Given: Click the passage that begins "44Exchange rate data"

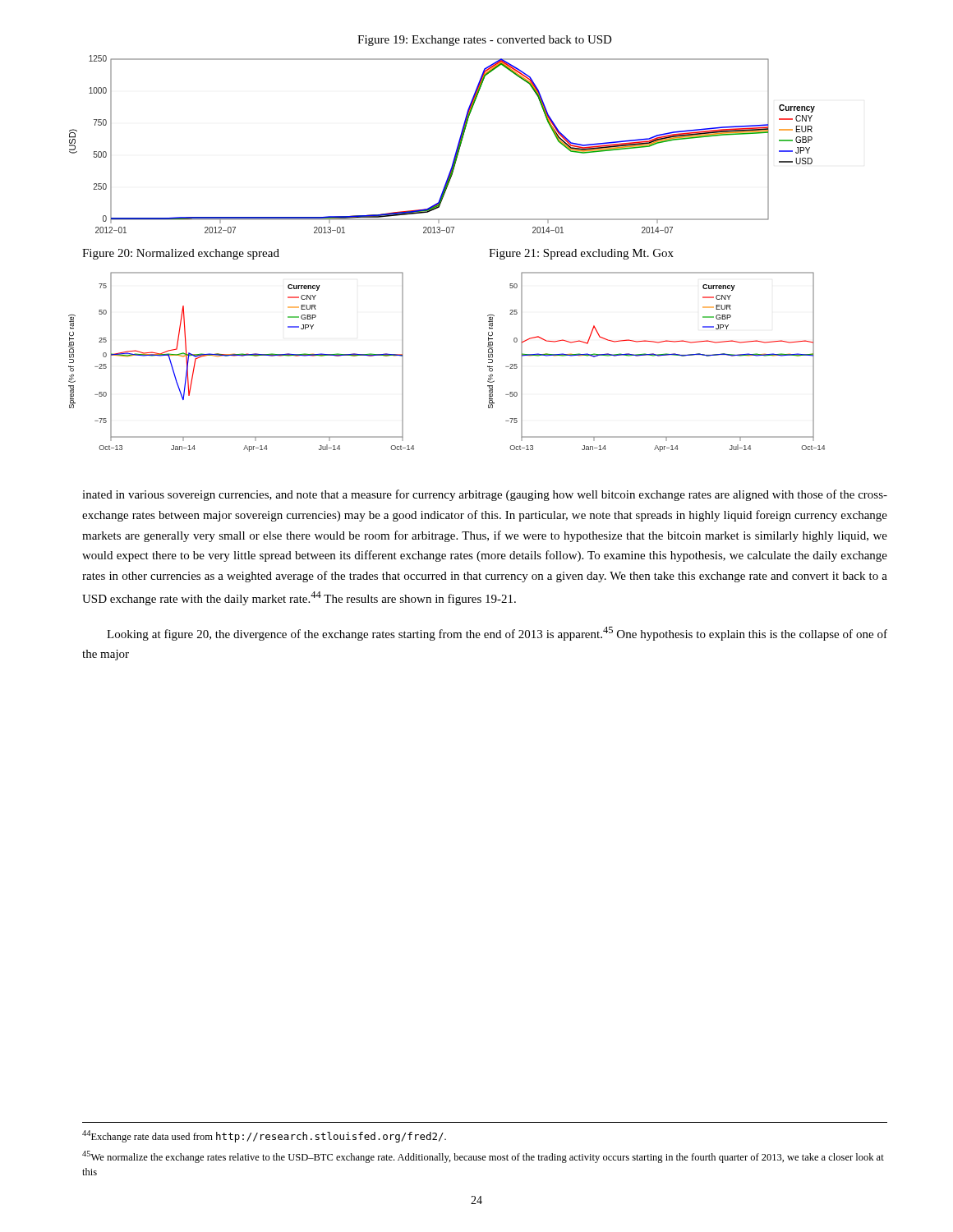Looking at the screenshot, I should point(264,1136).
